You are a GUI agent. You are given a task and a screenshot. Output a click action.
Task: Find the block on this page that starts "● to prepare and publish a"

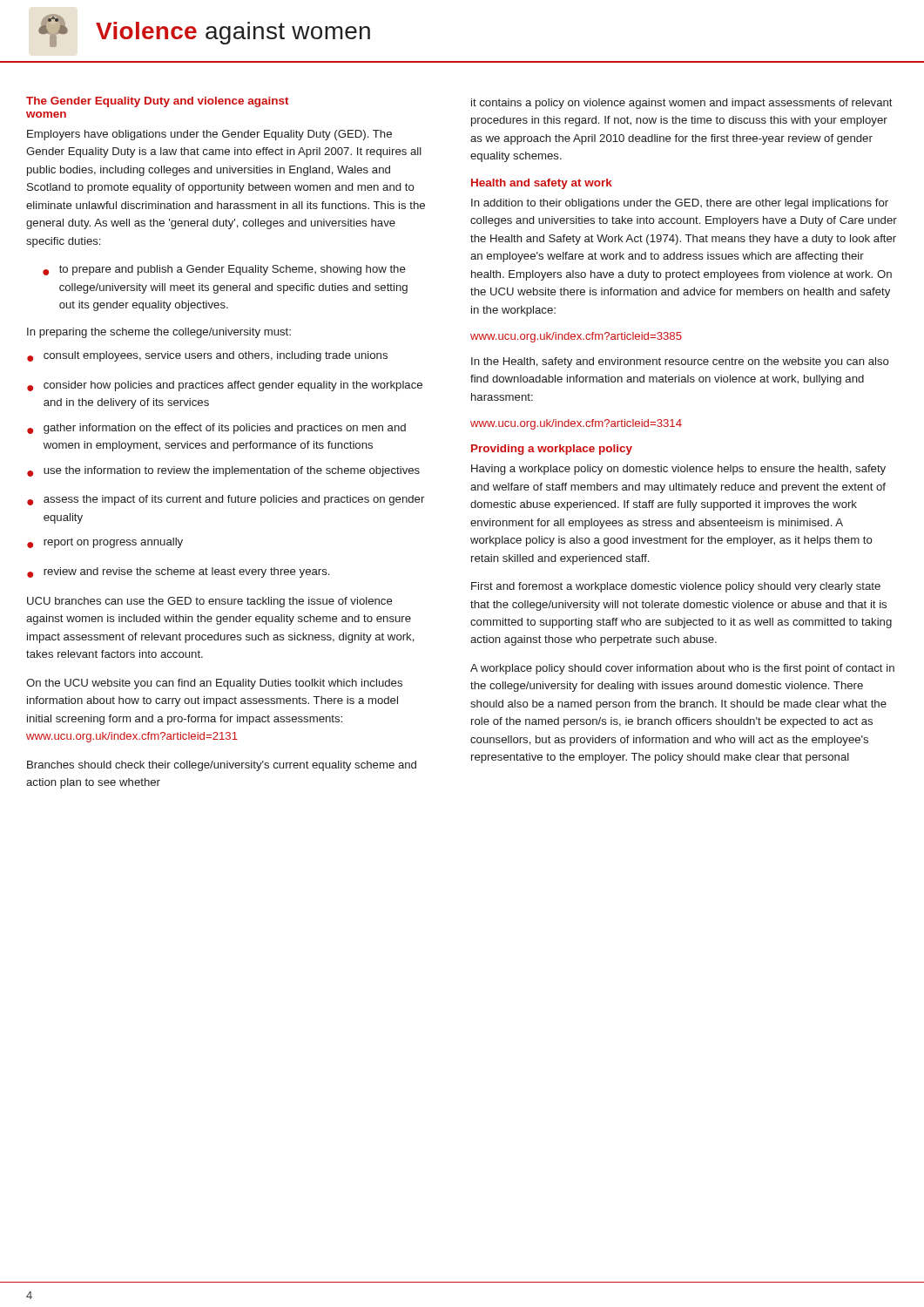(x=234, y=287)
